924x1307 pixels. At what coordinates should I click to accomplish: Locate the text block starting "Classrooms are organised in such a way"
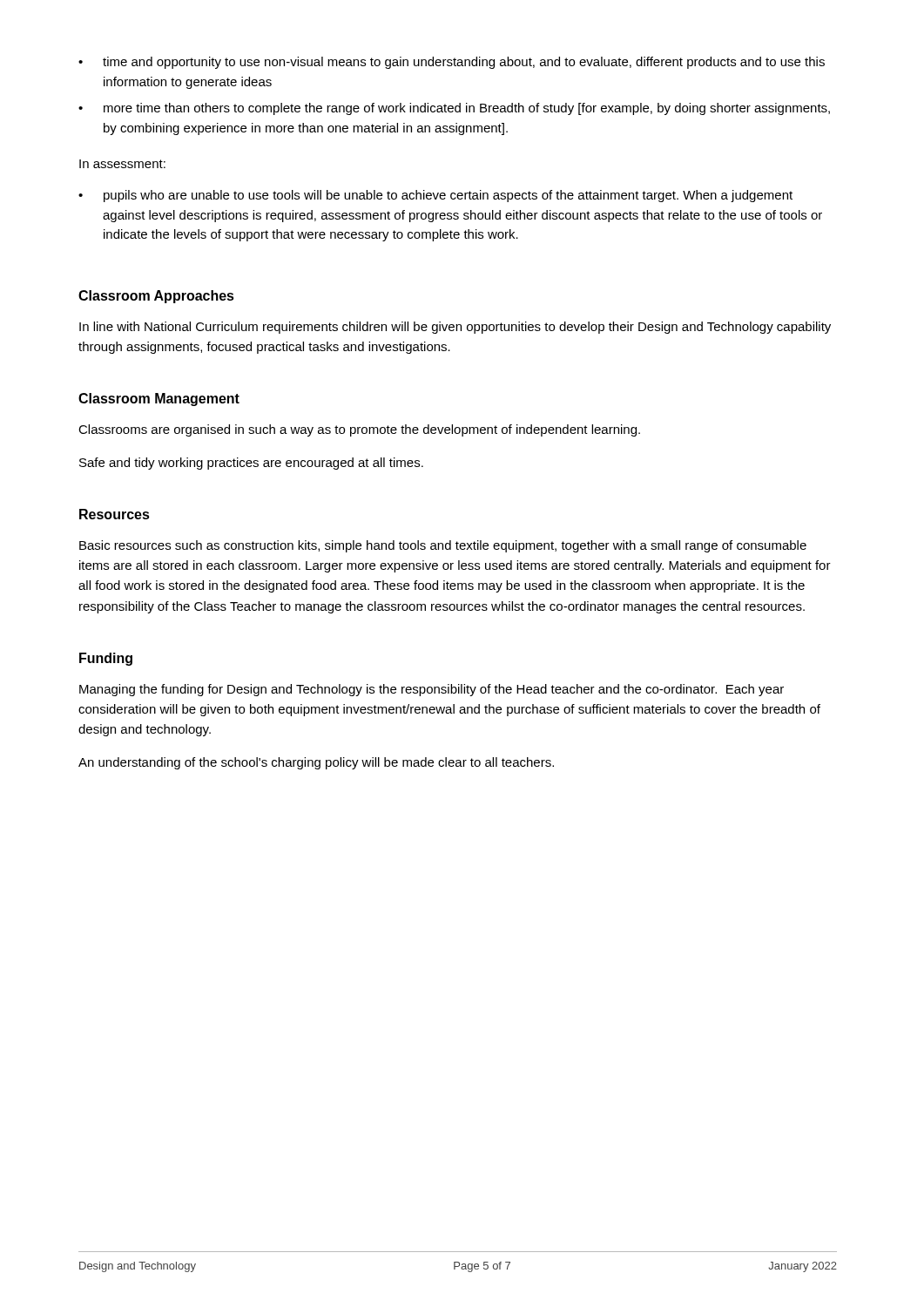coord(360,429)
